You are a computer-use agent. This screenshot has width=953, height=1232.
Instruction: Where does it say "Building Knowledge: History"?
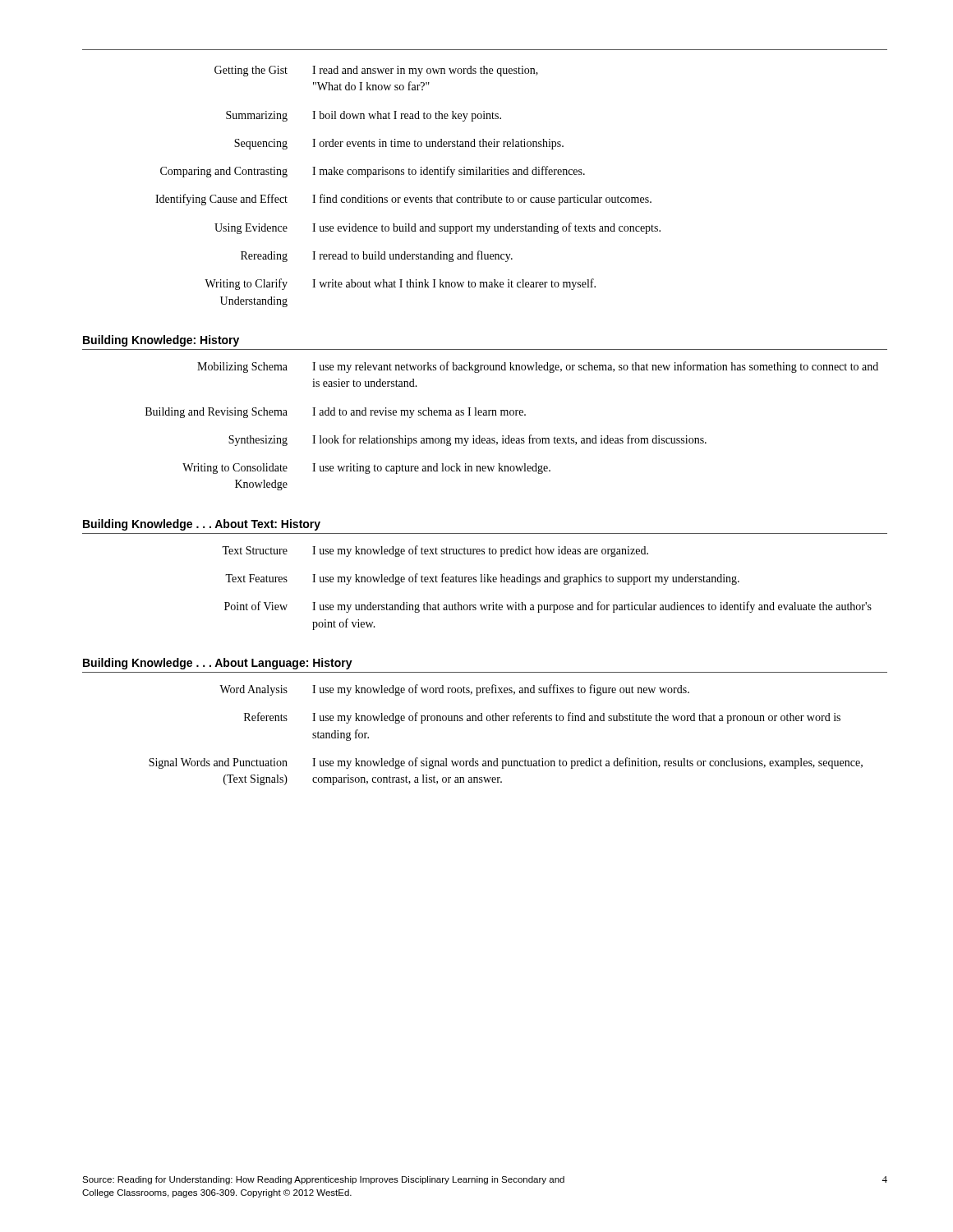[x=161, y=340]
